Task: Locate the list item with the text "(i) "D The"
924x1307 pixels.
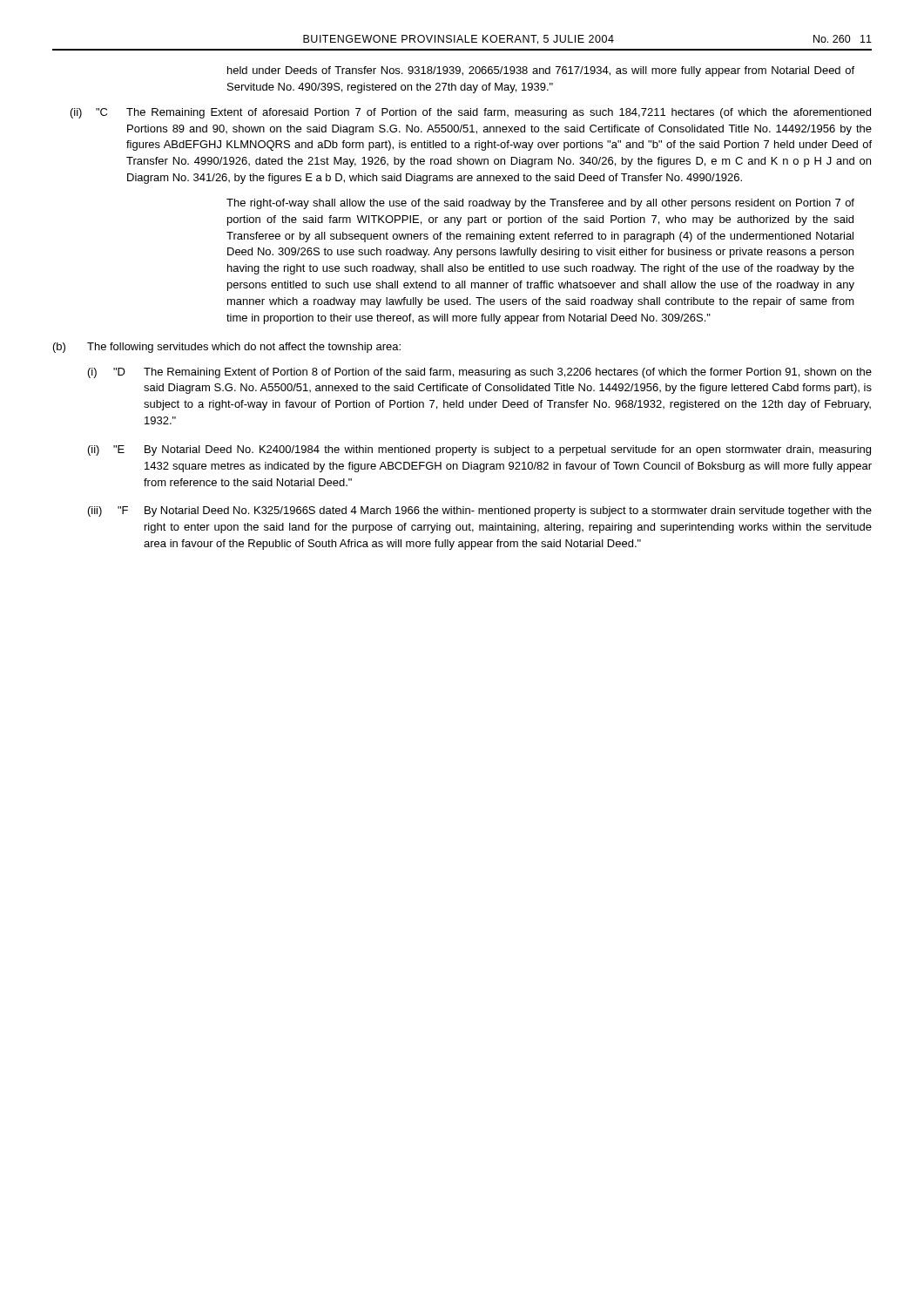Action: (x=479, y=397)
